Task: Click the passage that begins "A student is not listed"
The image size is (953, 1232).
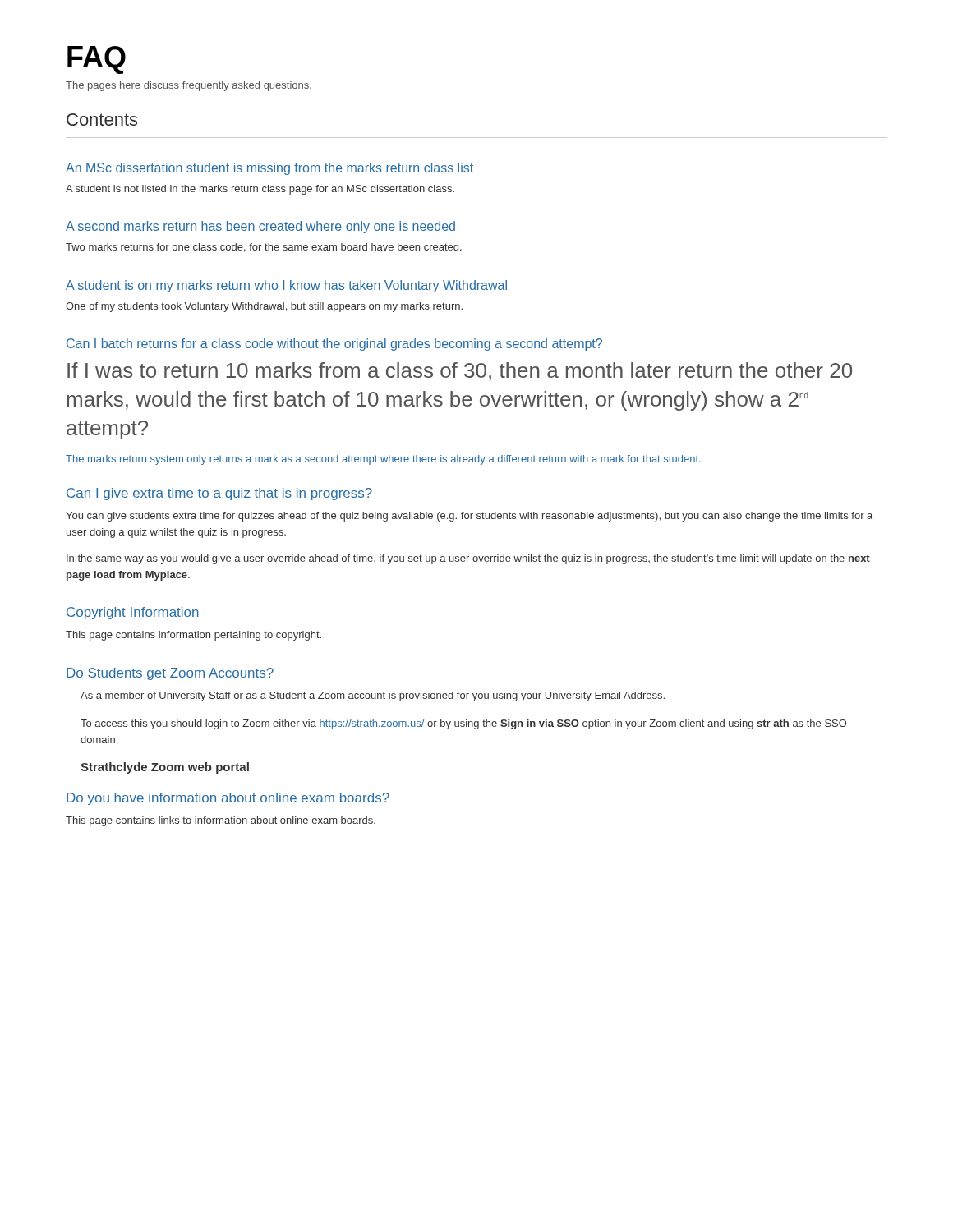Action: coord(260,190)
